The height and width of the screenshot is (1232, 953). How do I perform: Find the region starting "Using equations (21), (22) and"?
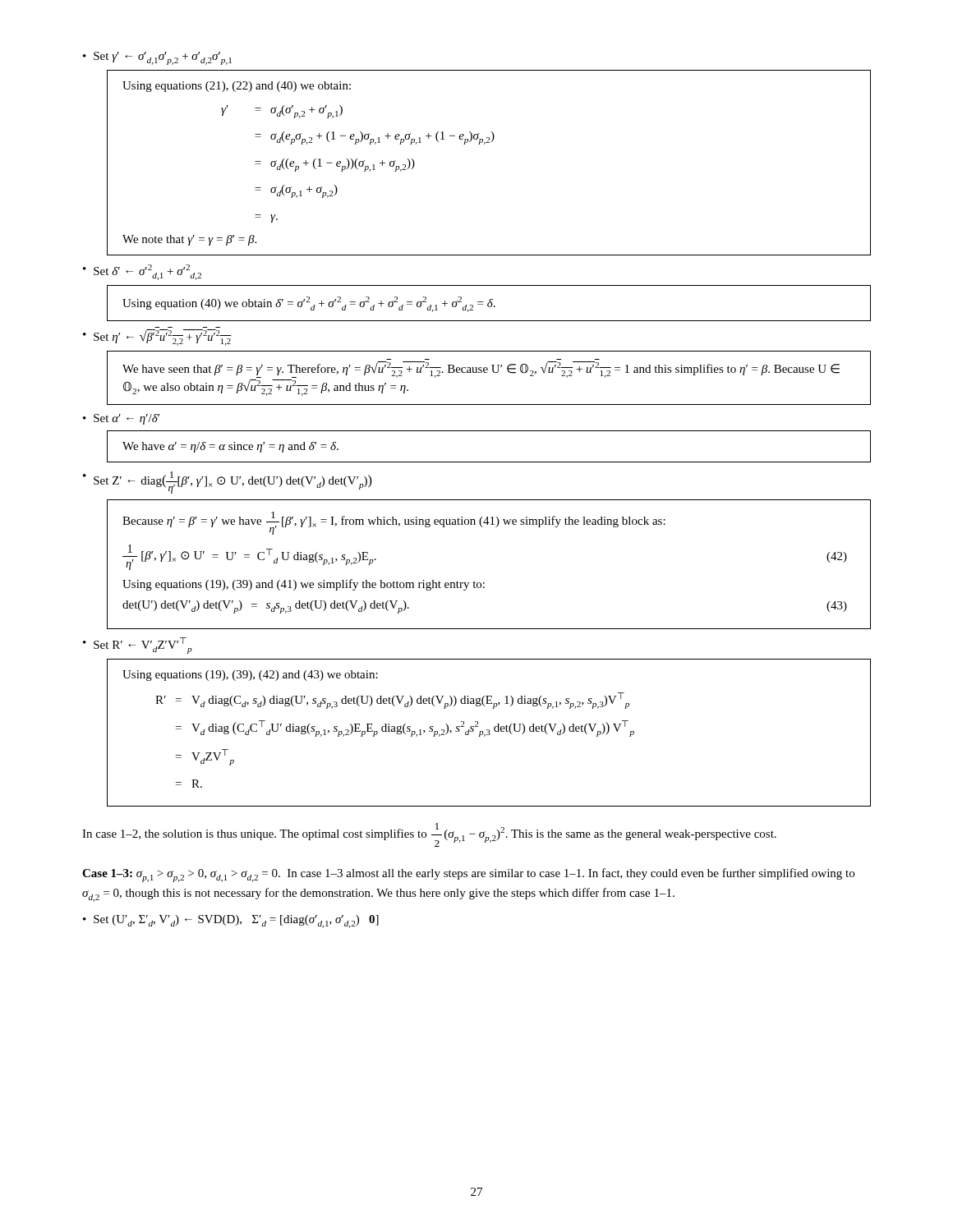point(237,87)
